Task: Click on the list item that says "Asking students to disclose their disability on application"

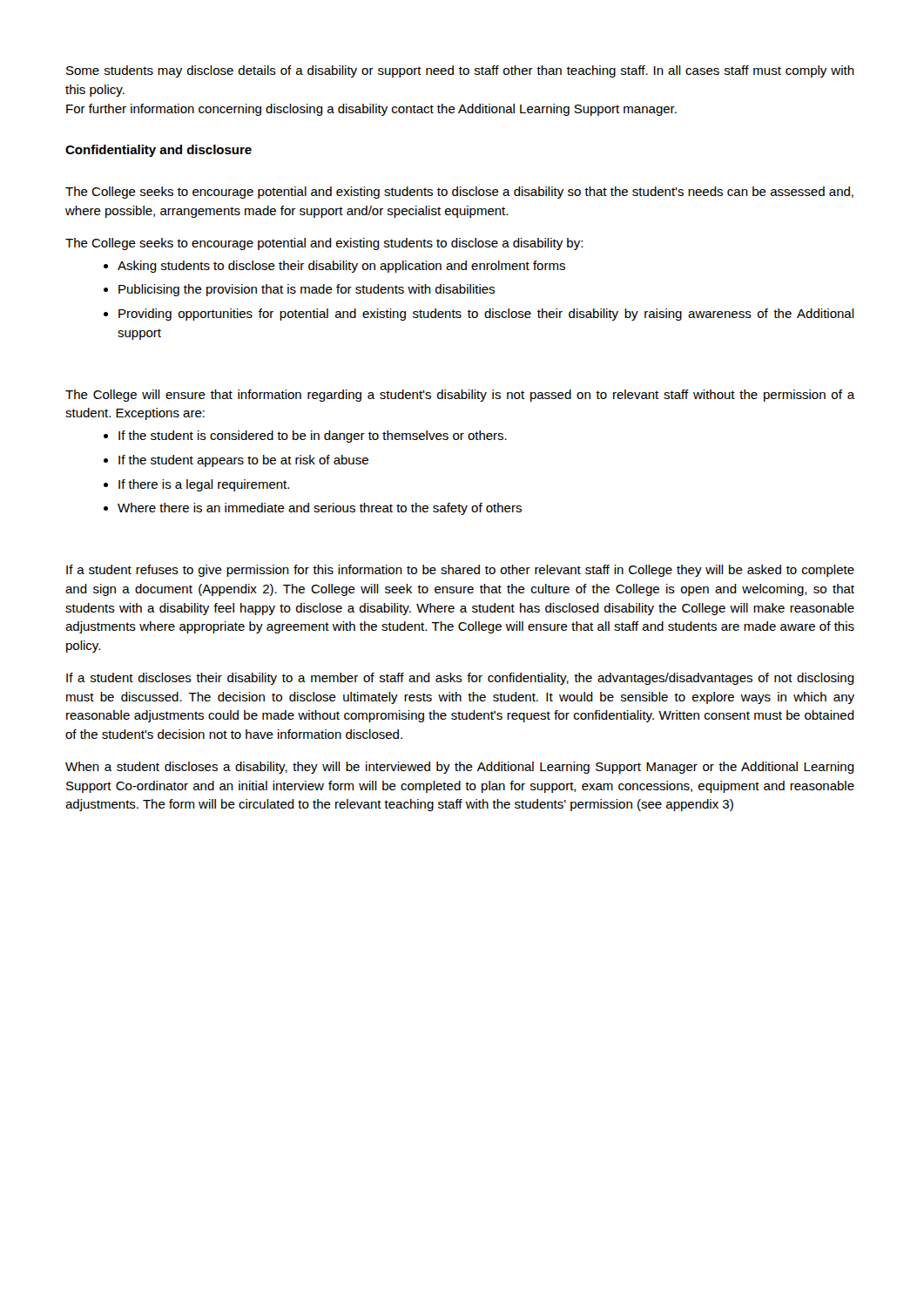Action: pyautogui.click(x=476, y=265)
